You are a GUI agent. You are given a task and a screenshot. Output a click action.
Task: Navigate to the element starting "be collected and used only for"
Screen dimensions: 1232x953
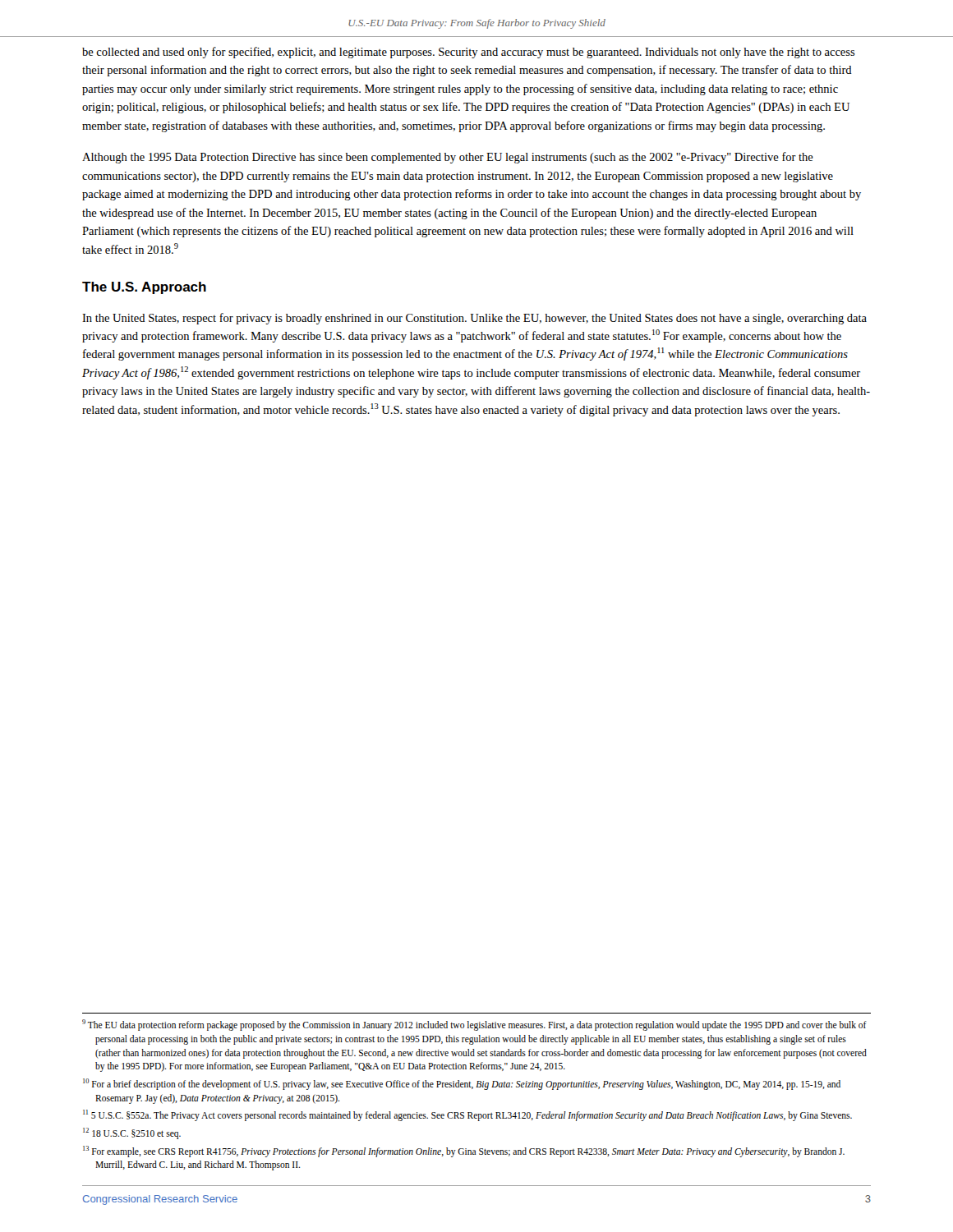tap(469, 89)
